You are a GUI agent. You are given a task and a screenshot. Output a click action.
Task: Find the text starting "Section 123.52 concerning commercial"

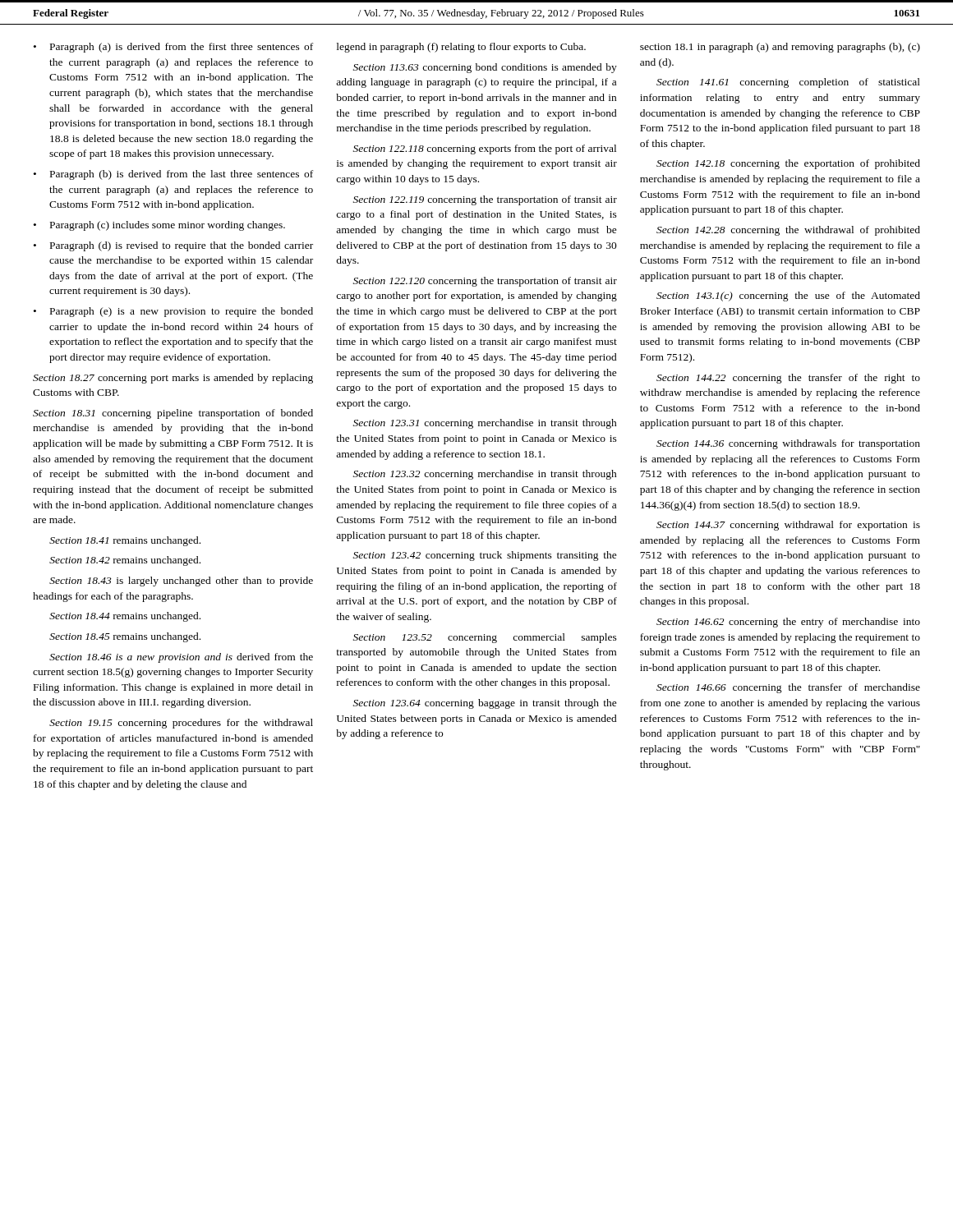(476, 660)
